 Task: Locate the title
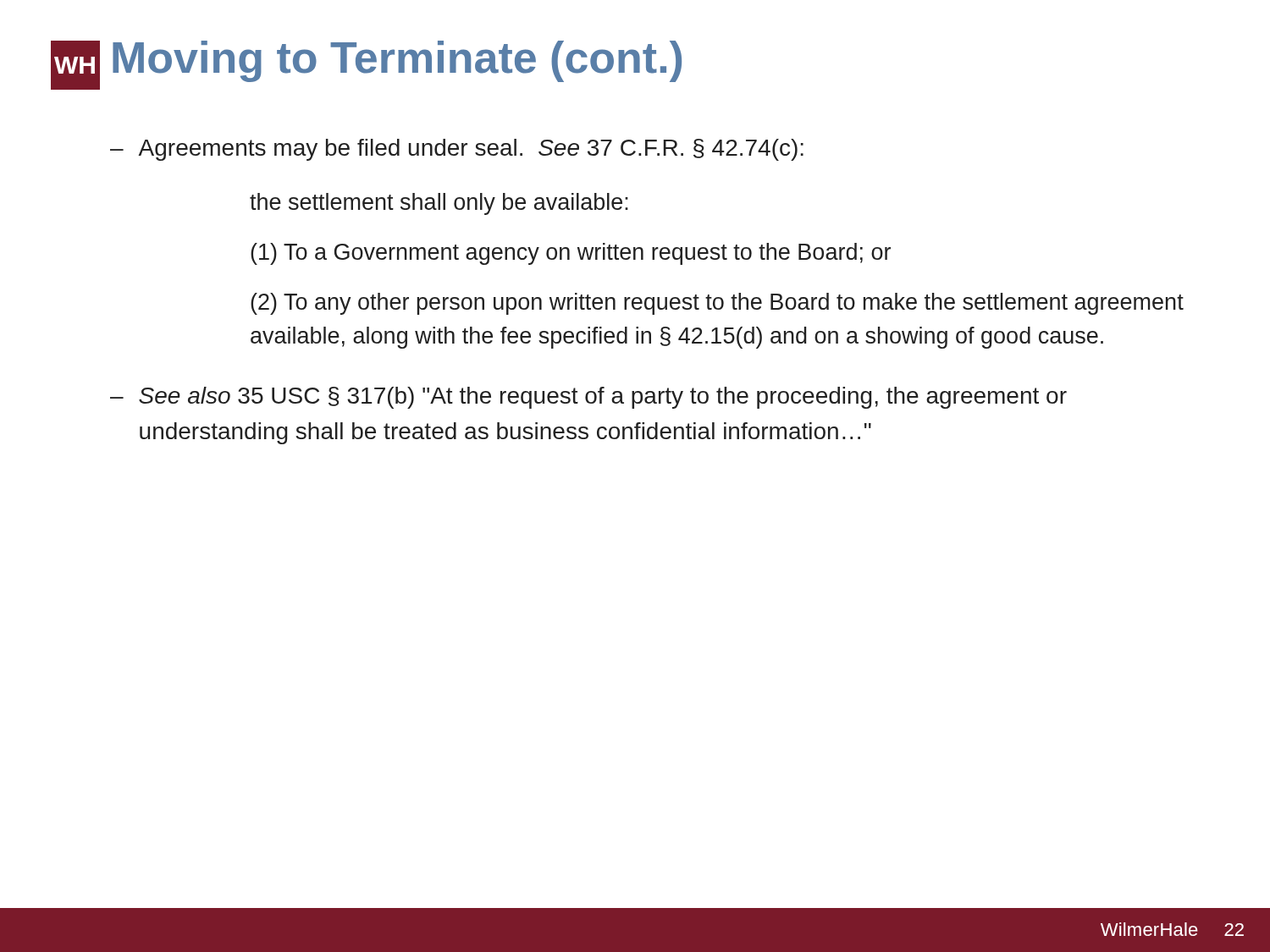point(397,58)
